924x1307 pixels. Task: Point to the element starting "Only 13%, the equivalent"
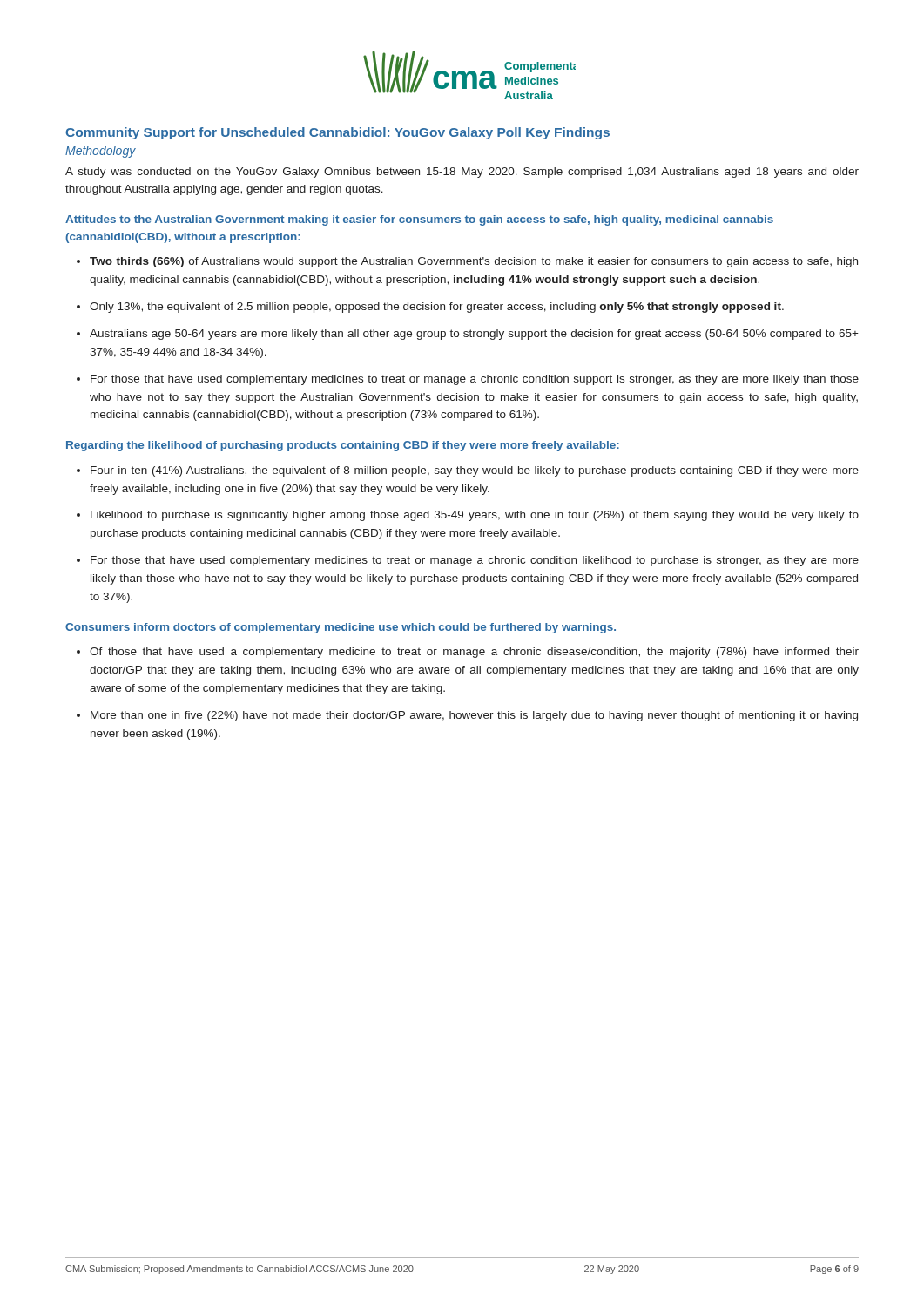[x=437, y=306]
